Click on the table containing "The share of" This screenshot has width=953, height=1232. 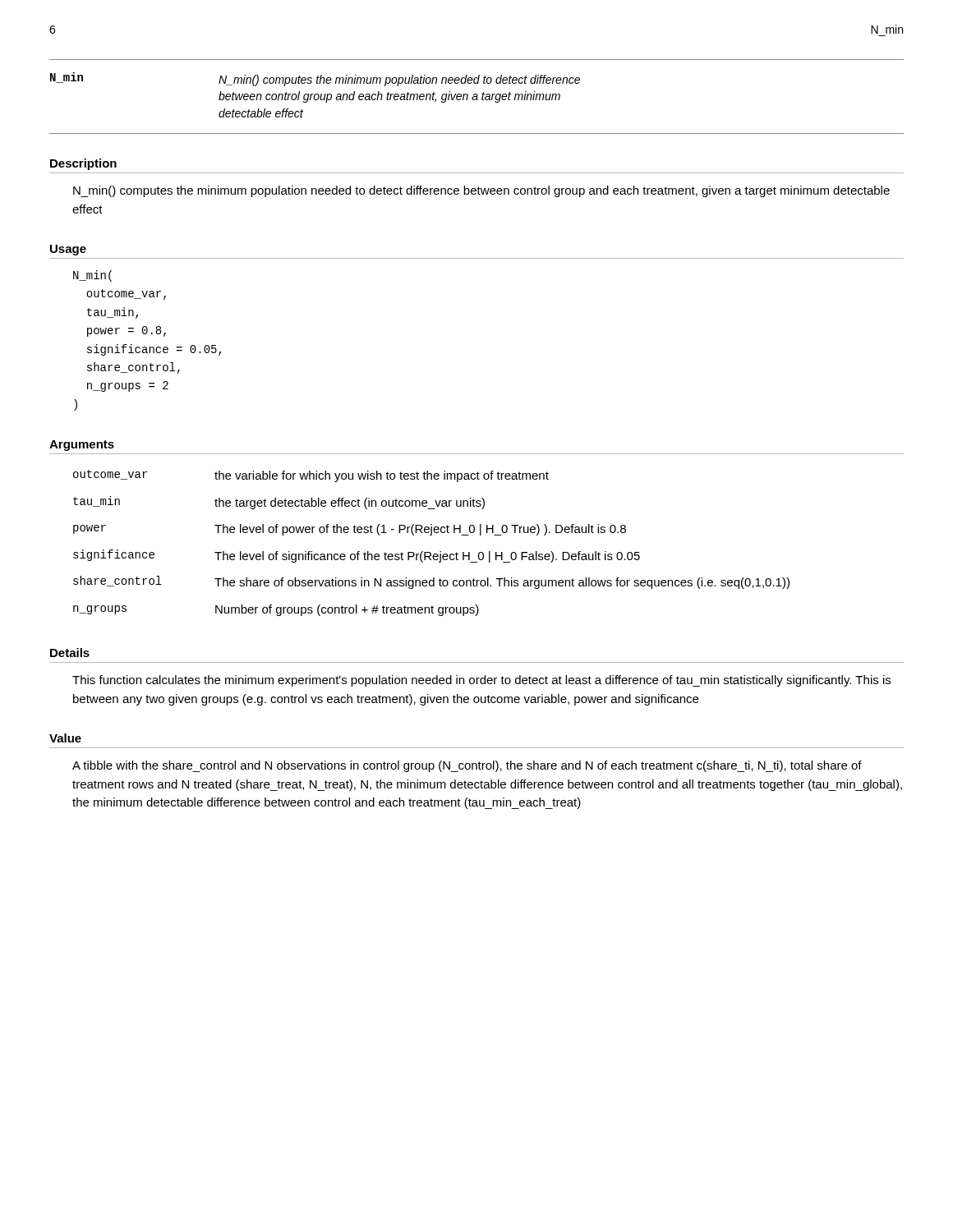tap(476, 543)
